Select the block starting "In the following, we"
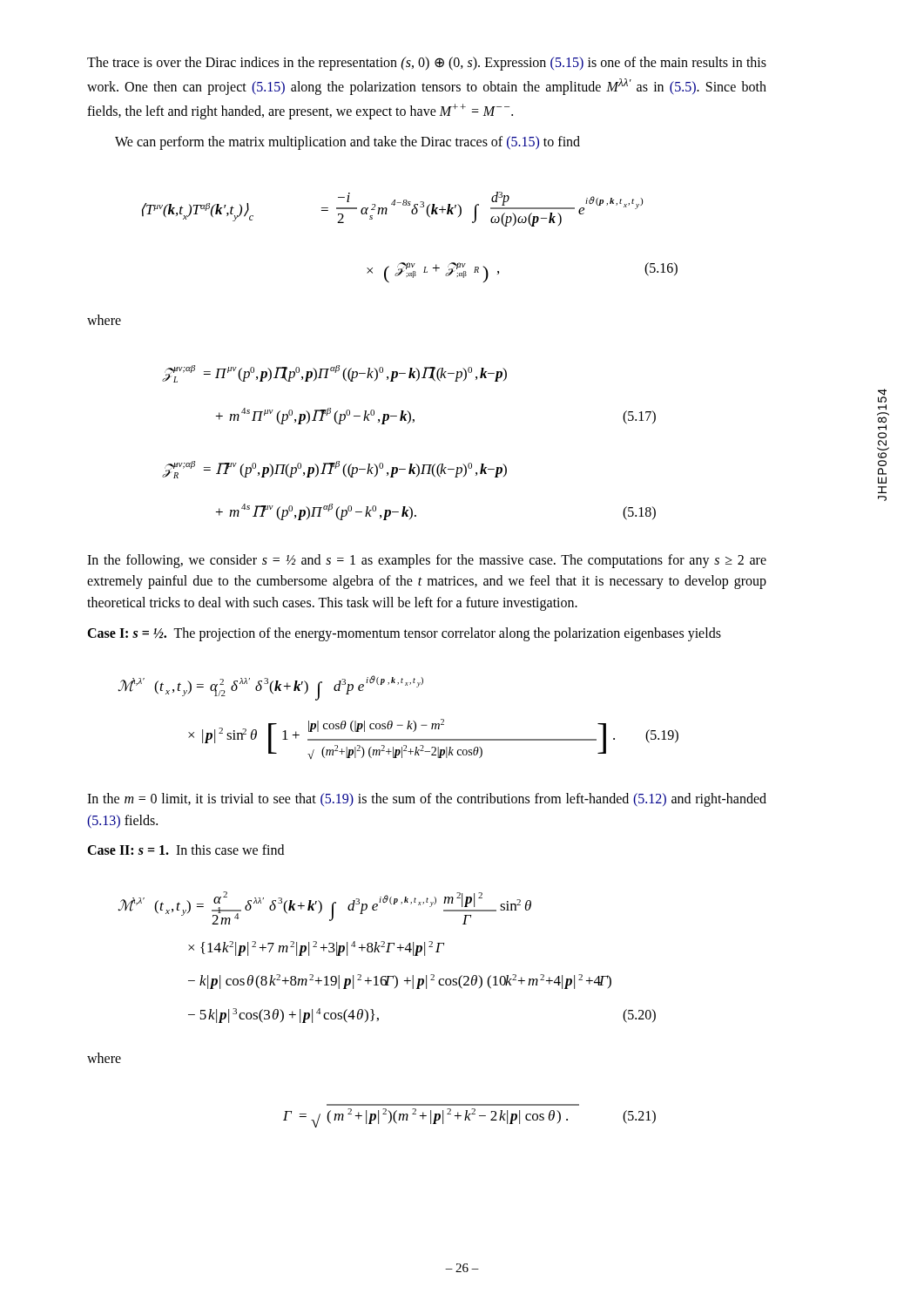924x1307 pixels. [x=427, y=582]
